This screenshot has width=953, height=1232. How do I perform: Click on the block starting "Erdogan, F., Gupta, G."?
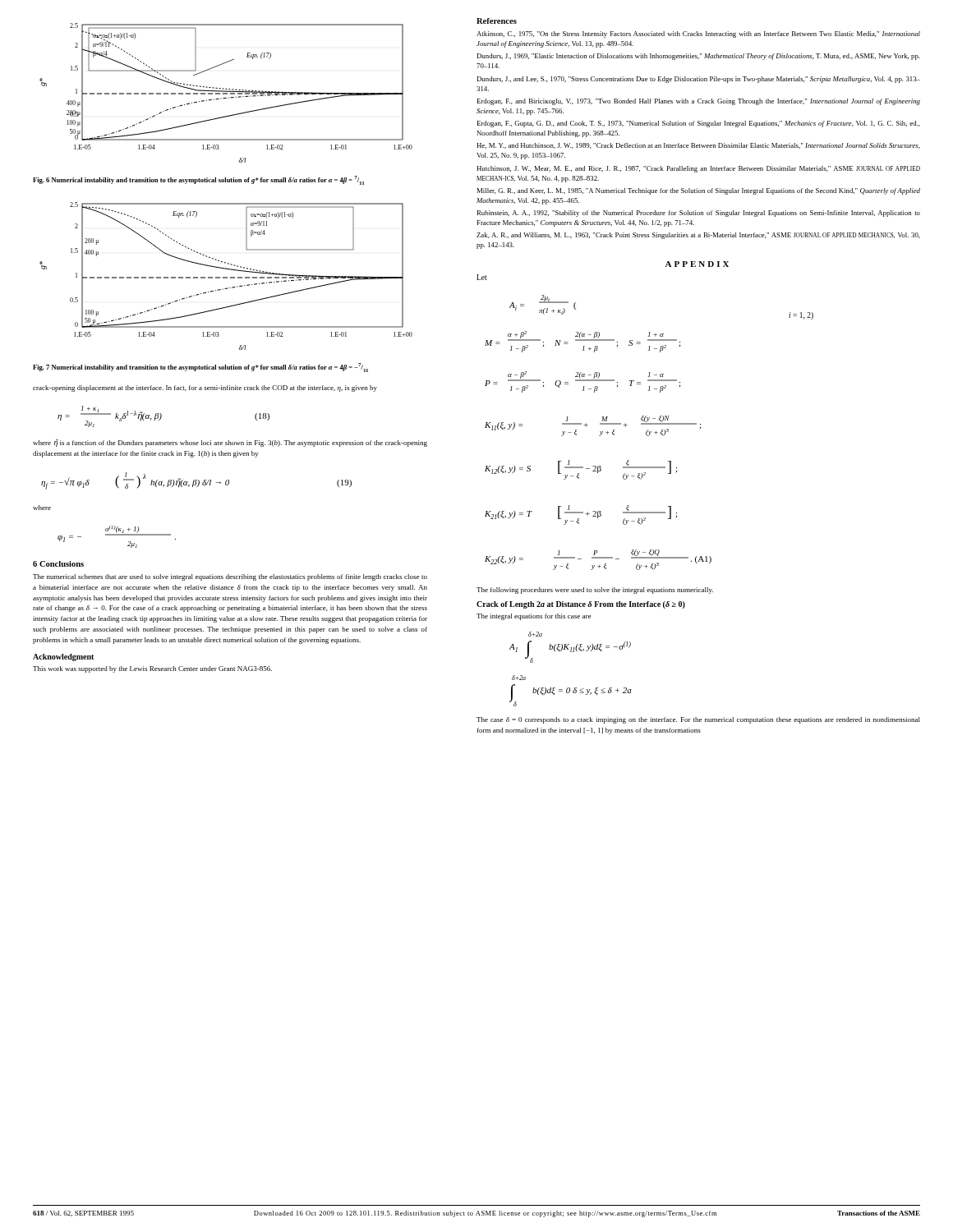click(698, 128)
